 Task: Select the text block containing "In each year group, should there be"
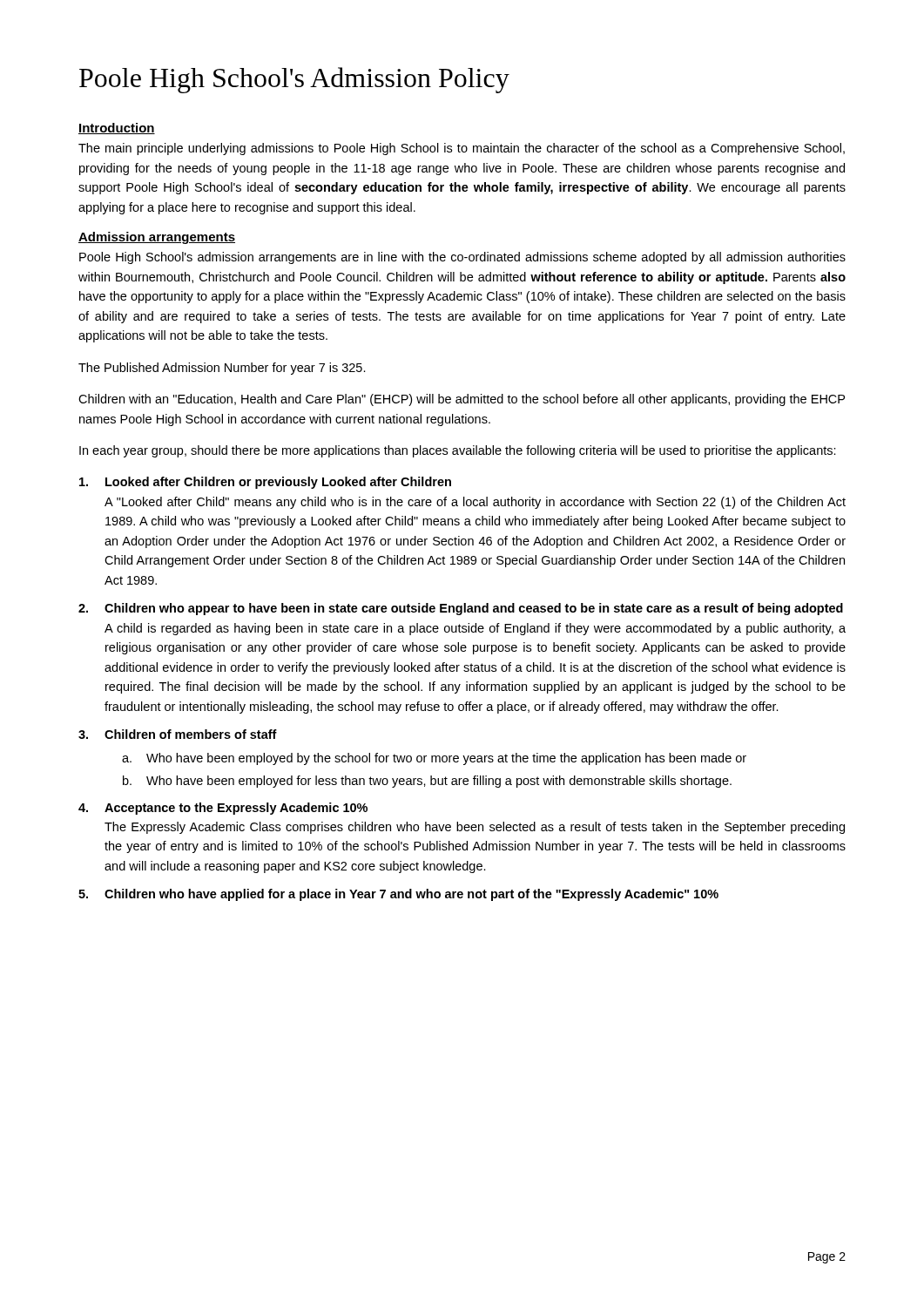pos(462,451)
